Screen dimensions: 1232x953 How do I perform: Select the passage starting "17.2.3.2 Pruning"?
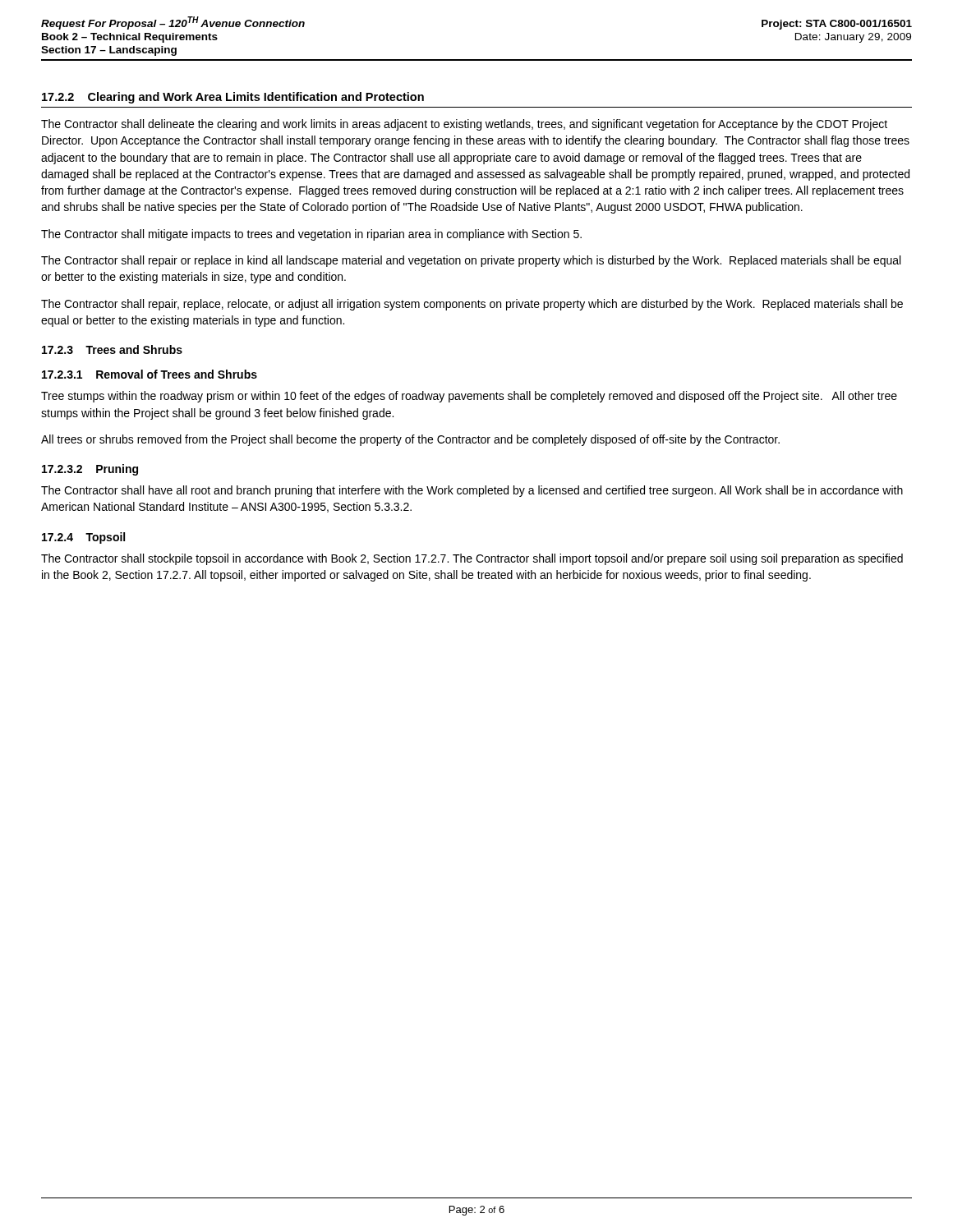tap(90, 469)
